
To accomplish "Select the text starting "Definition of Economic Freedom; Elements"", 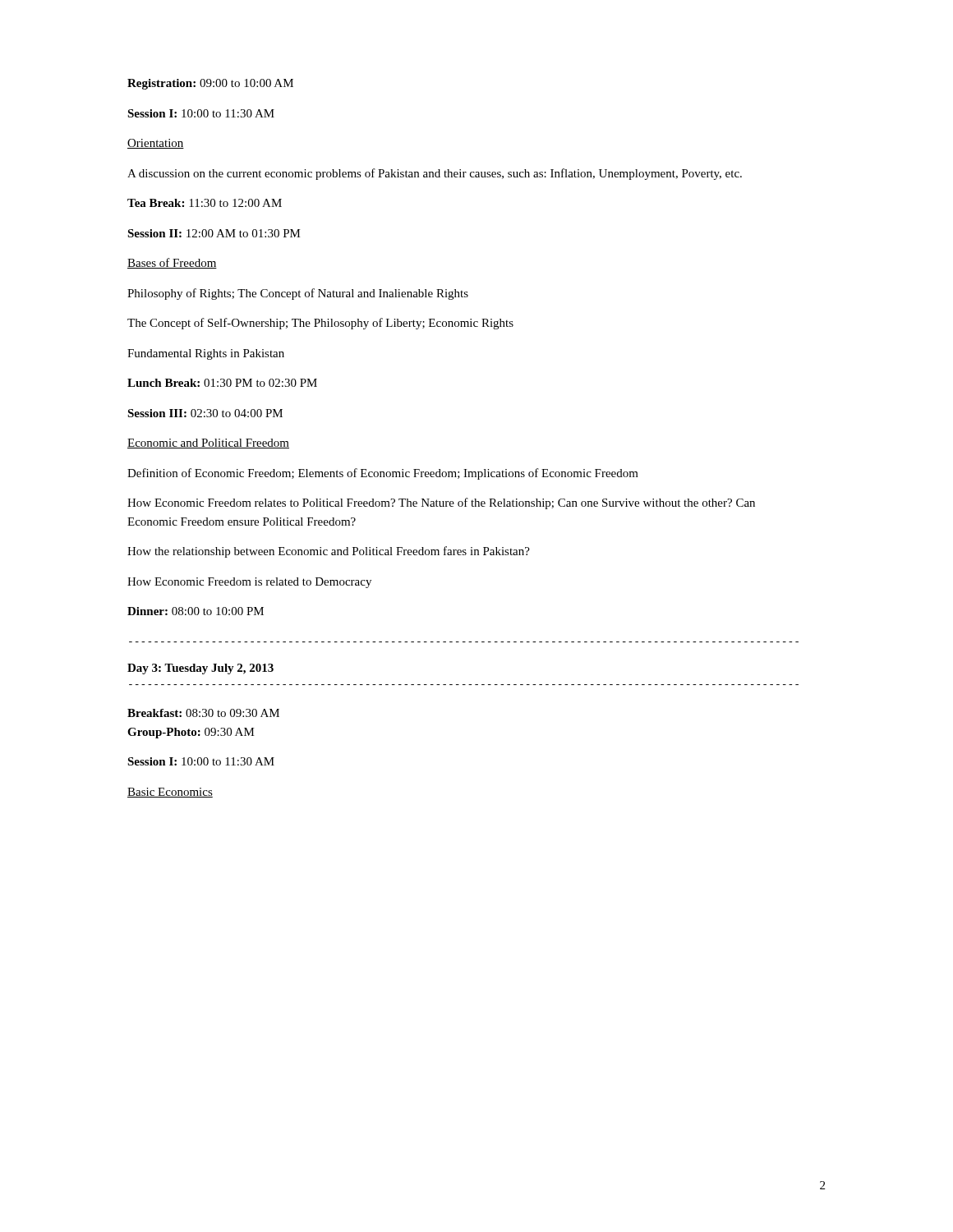I will 464,473.
